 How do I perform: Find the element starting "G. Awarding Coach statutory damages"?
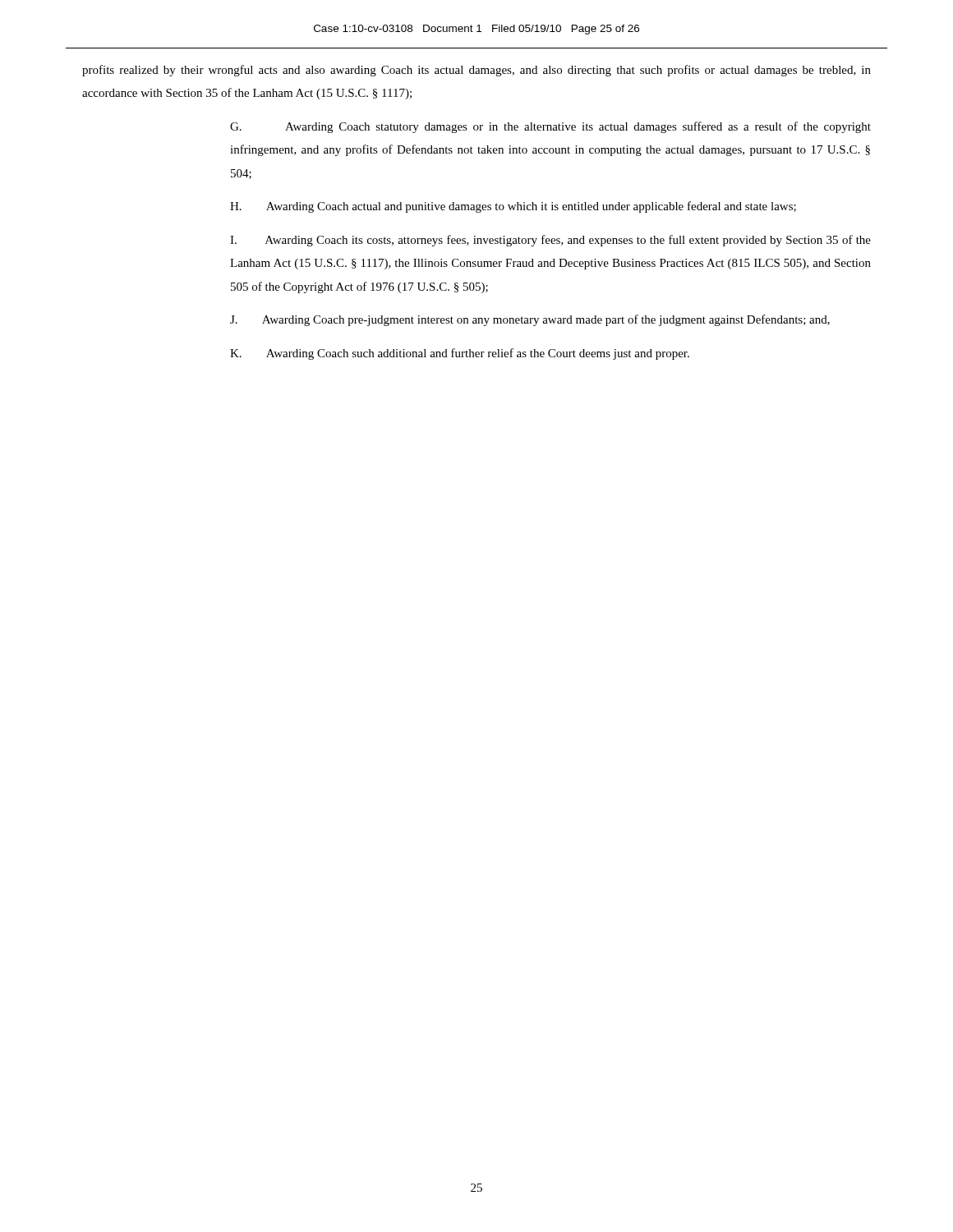click(x=550, y=150)
